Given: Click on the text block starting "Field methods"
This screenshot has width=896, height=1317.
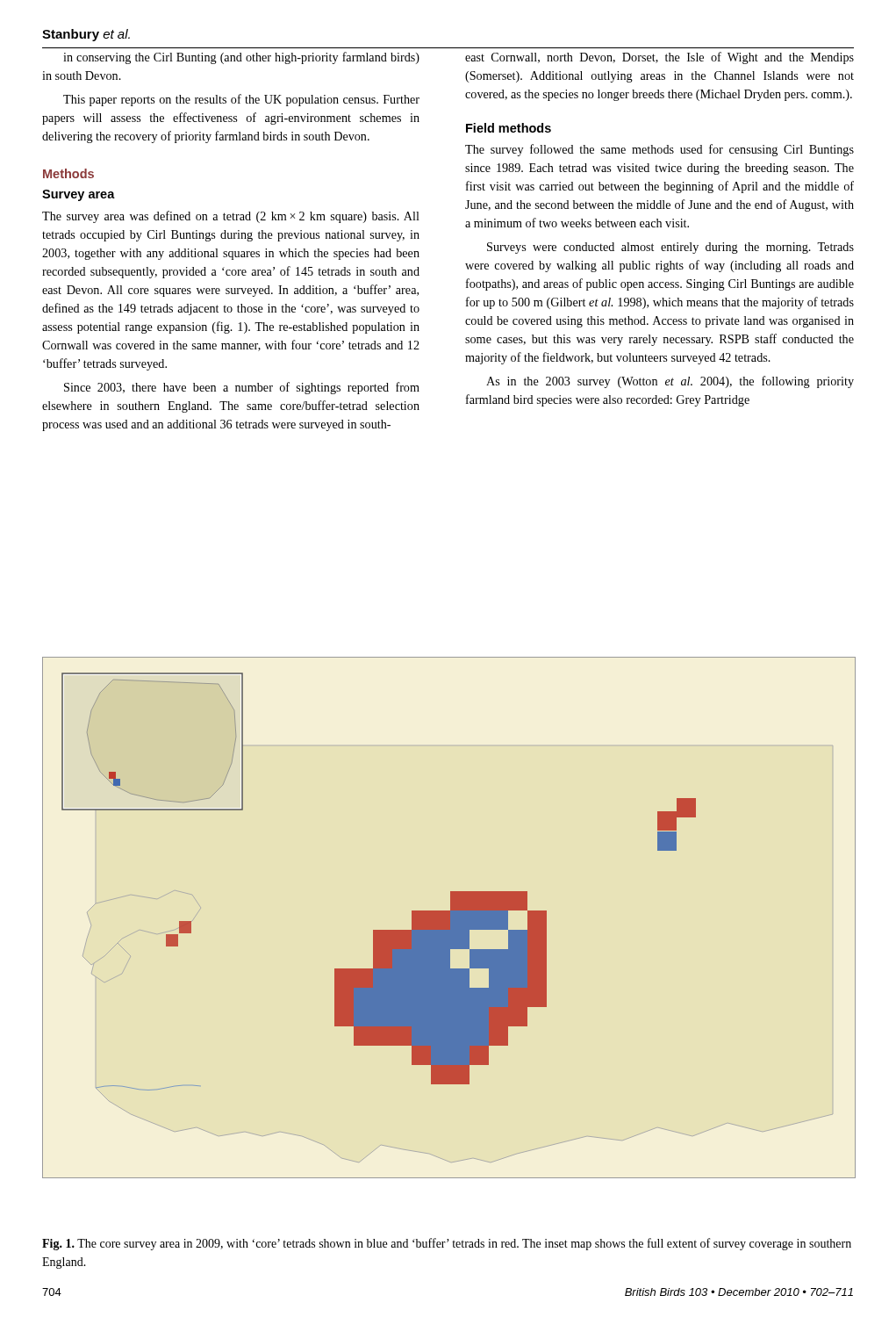Looking at the screenshot, I should click(x=508, y=128).
